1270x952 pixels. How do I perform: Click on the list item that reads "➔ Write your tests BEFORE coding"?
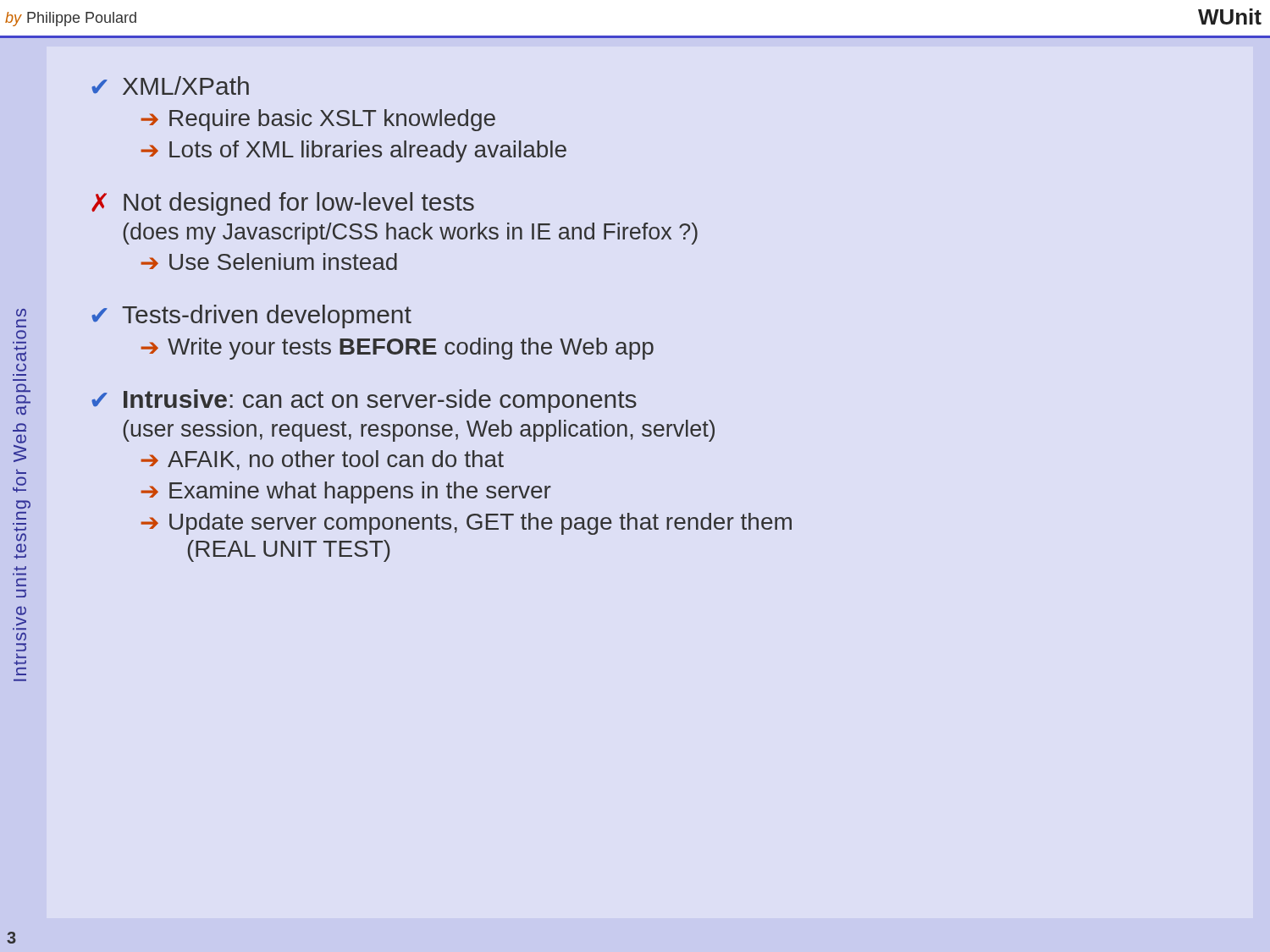coord(397,347)
